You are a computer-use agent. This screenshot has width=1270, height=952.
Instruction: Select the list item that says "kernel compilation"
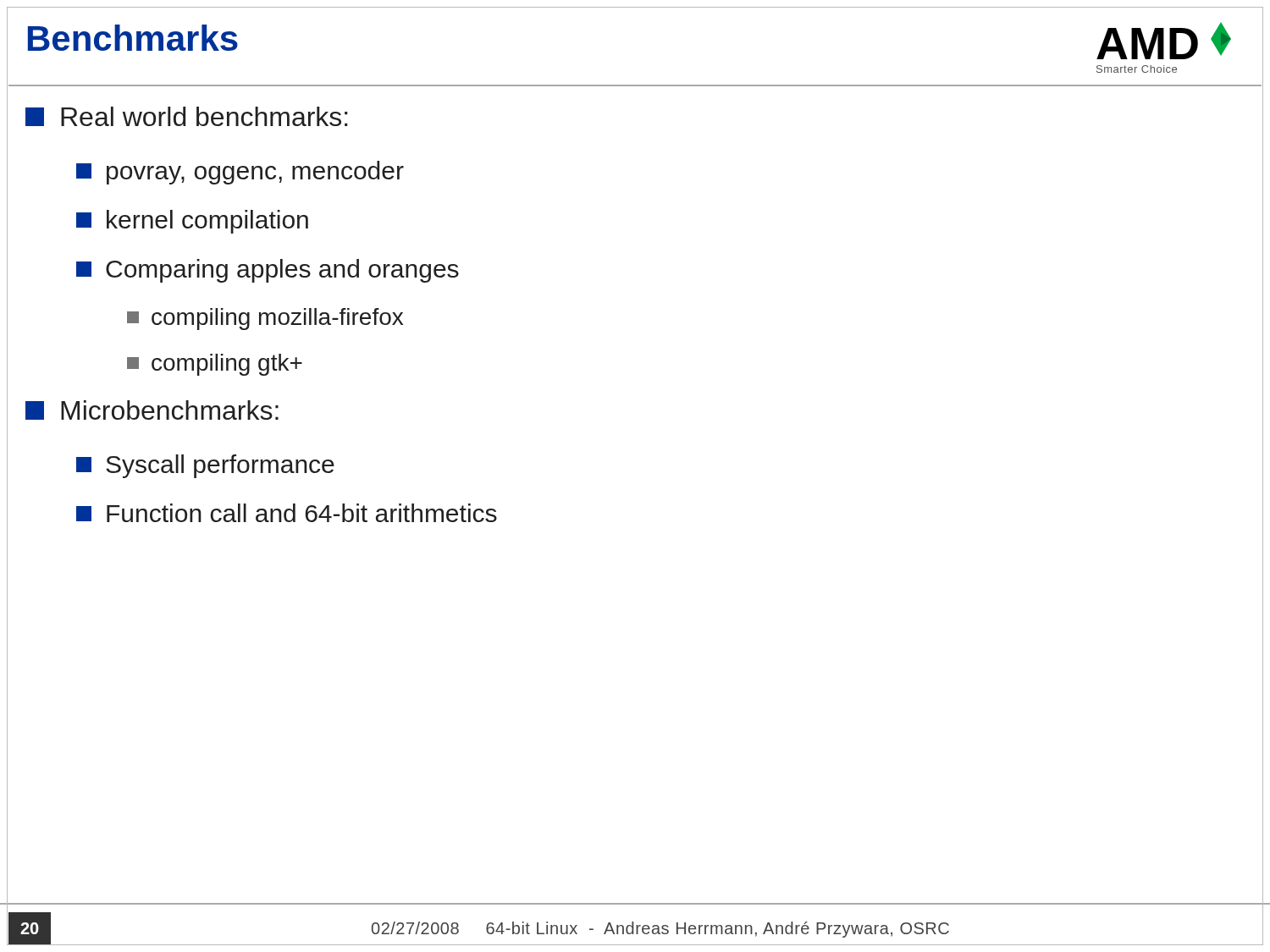tap(193, 220)
